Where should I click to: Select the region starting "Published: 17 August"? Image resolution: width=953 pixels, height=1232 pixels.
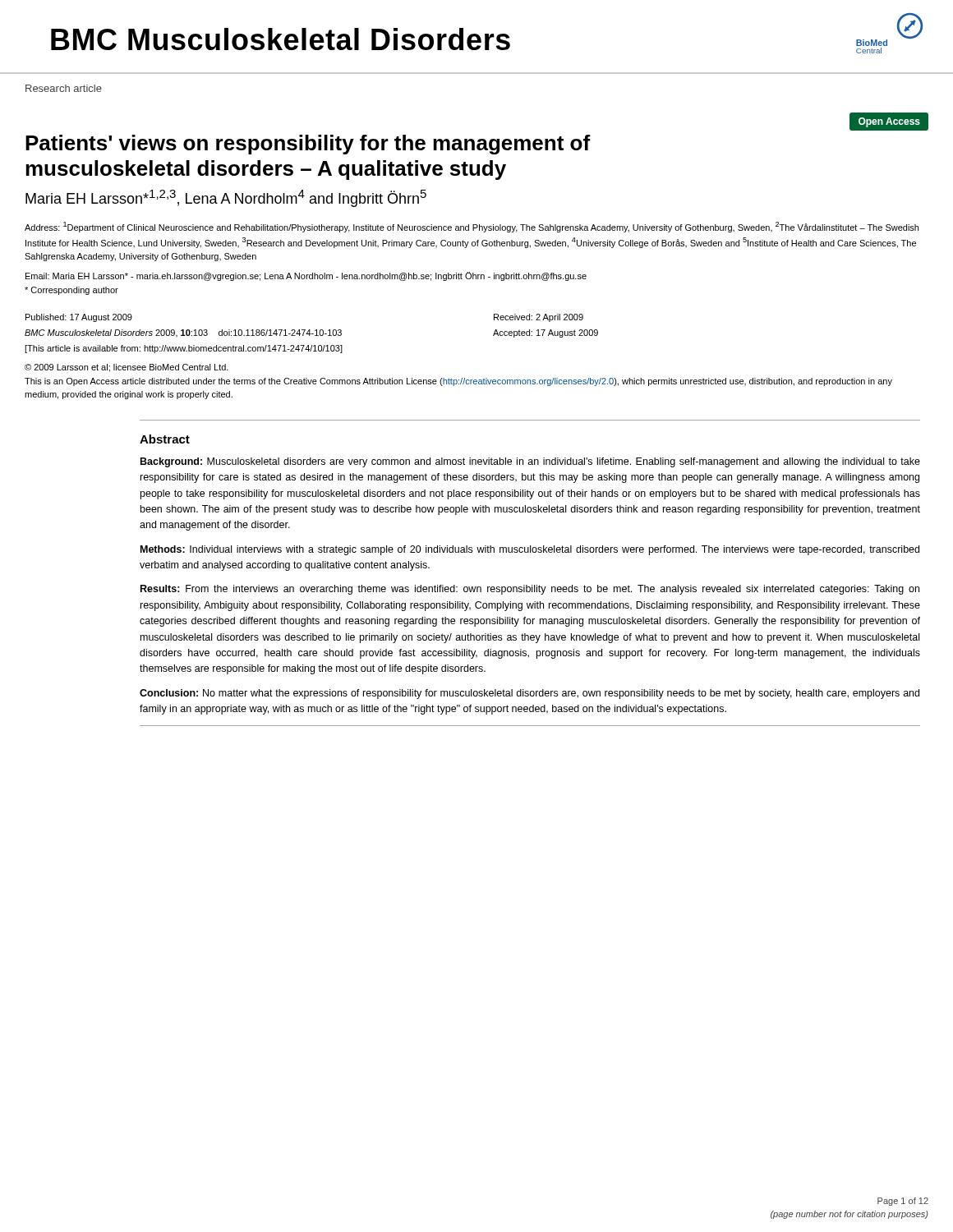(x=184, y=333)
